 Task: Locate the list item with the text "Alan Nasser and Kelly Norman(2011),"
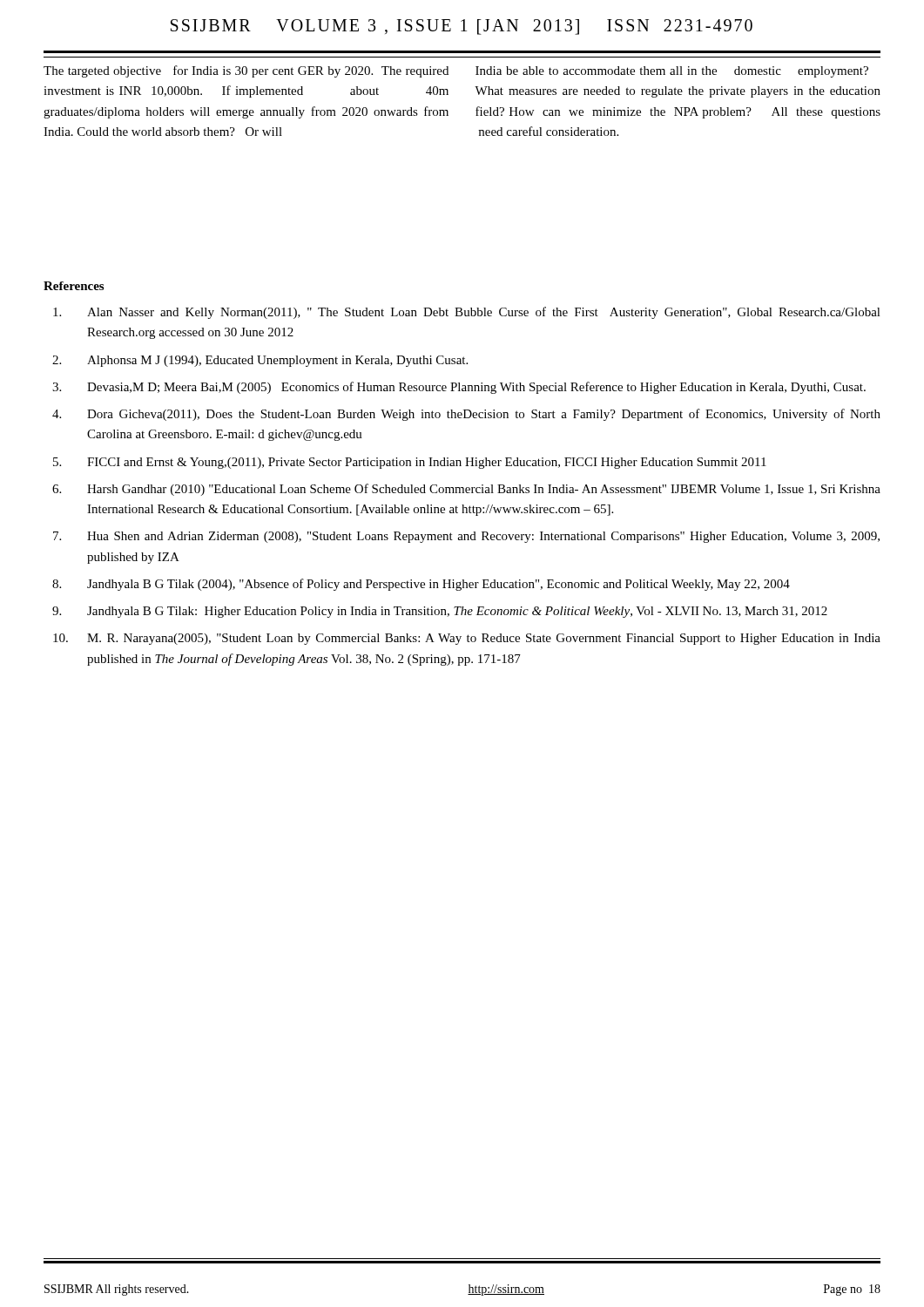462,323
